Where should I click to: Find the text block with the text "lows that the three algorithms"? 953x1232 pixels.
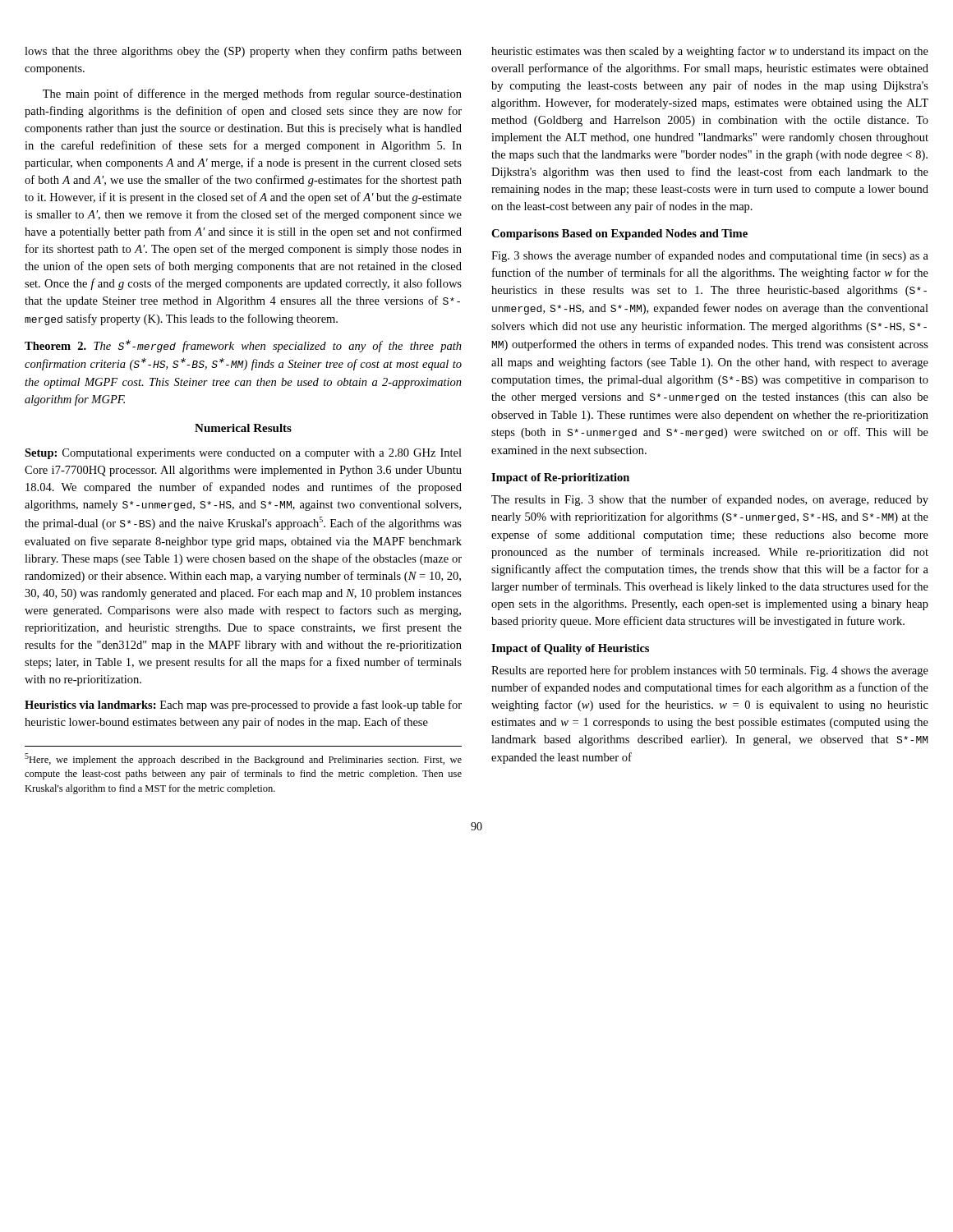243,186
